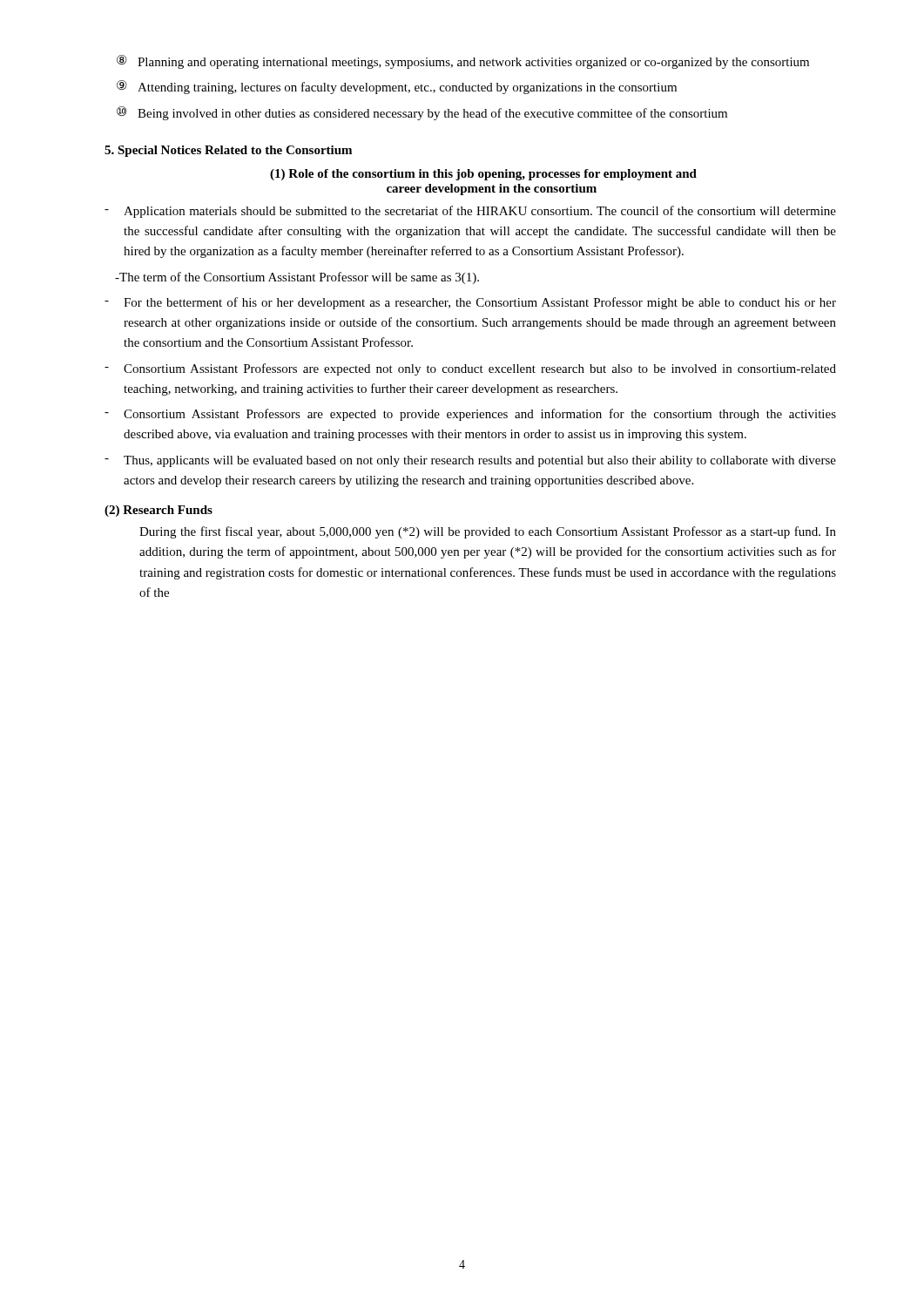
Task: Click on the section header that says "(1) Role of"
Action: coord(483,181)
